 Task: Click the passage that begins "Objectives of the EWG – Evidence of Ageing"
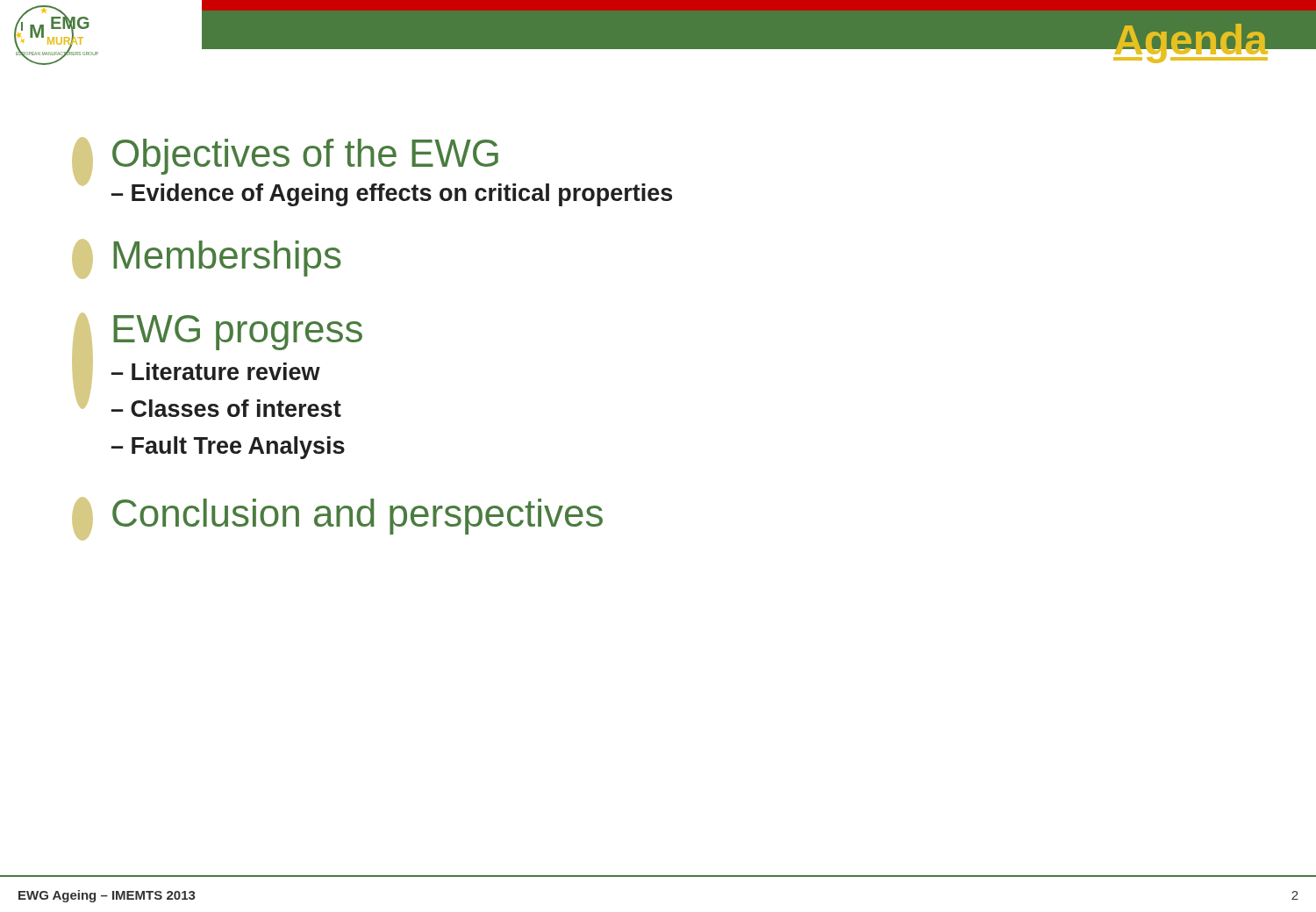372,169
